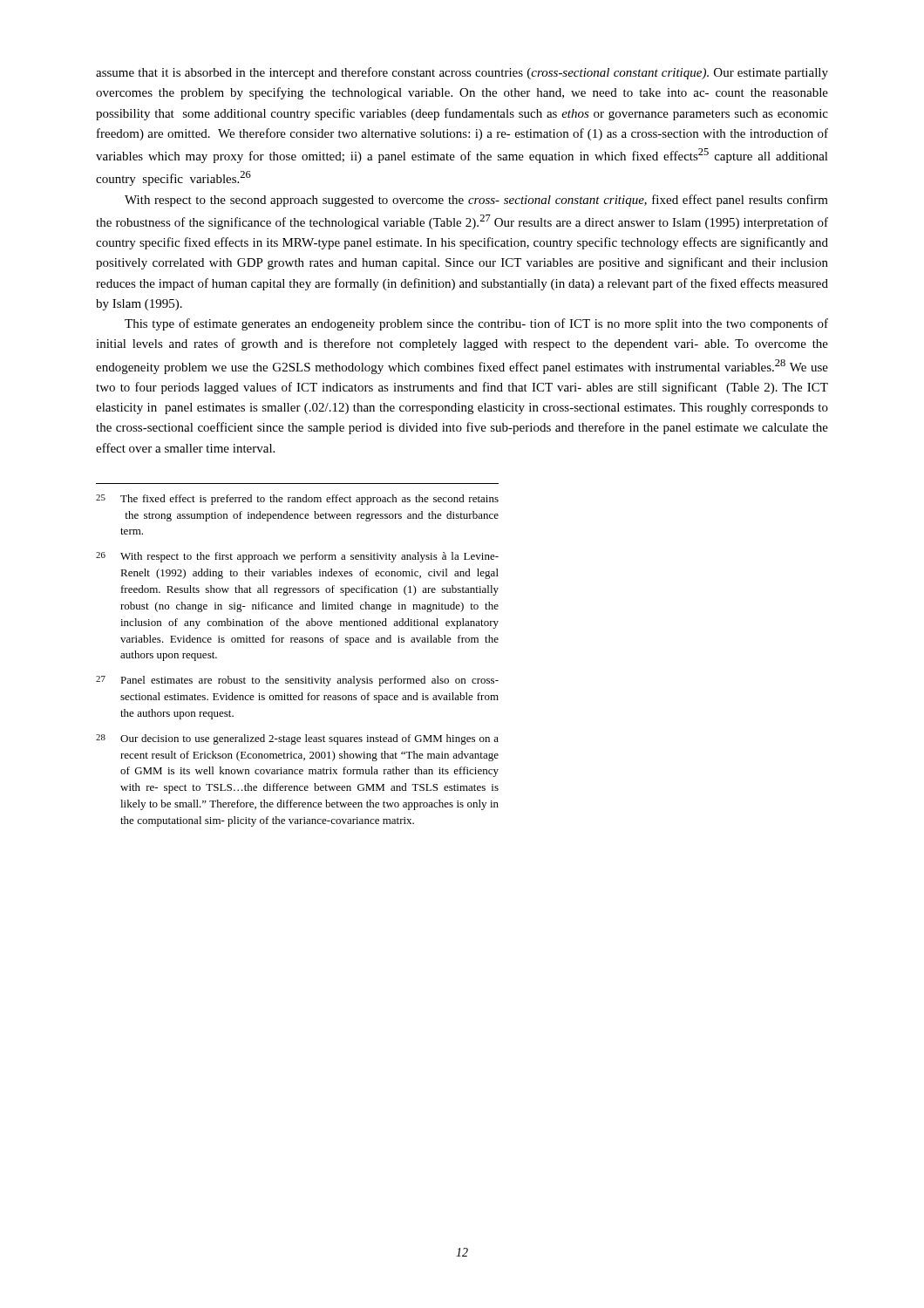924x1308 pixels.
Task: Click the passage that begins "25 The fixed effect is preferred"
Action: 297,515
